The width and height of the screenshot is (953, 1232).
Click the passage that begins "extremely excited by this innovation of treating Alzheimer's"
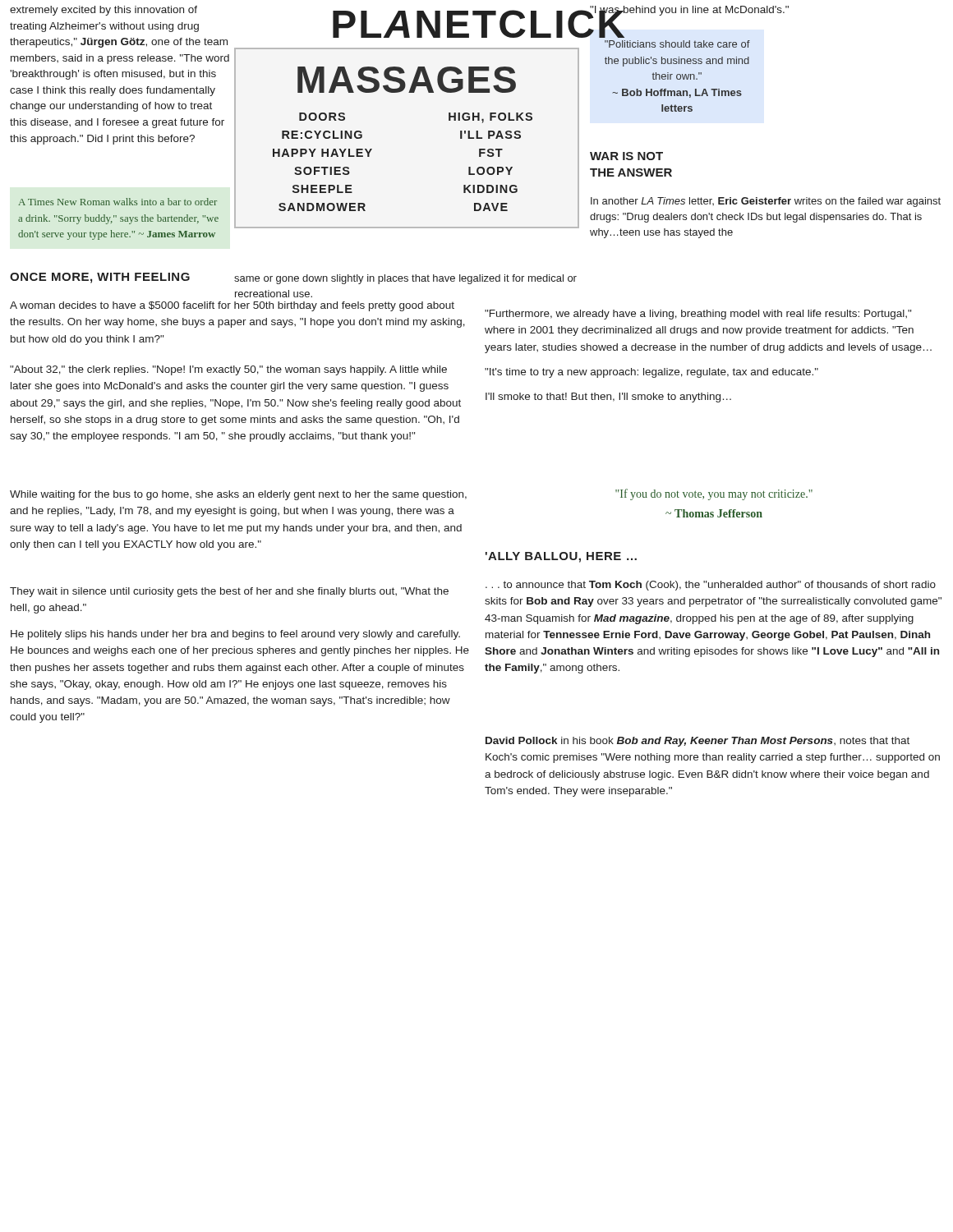(x=120, y=74)
